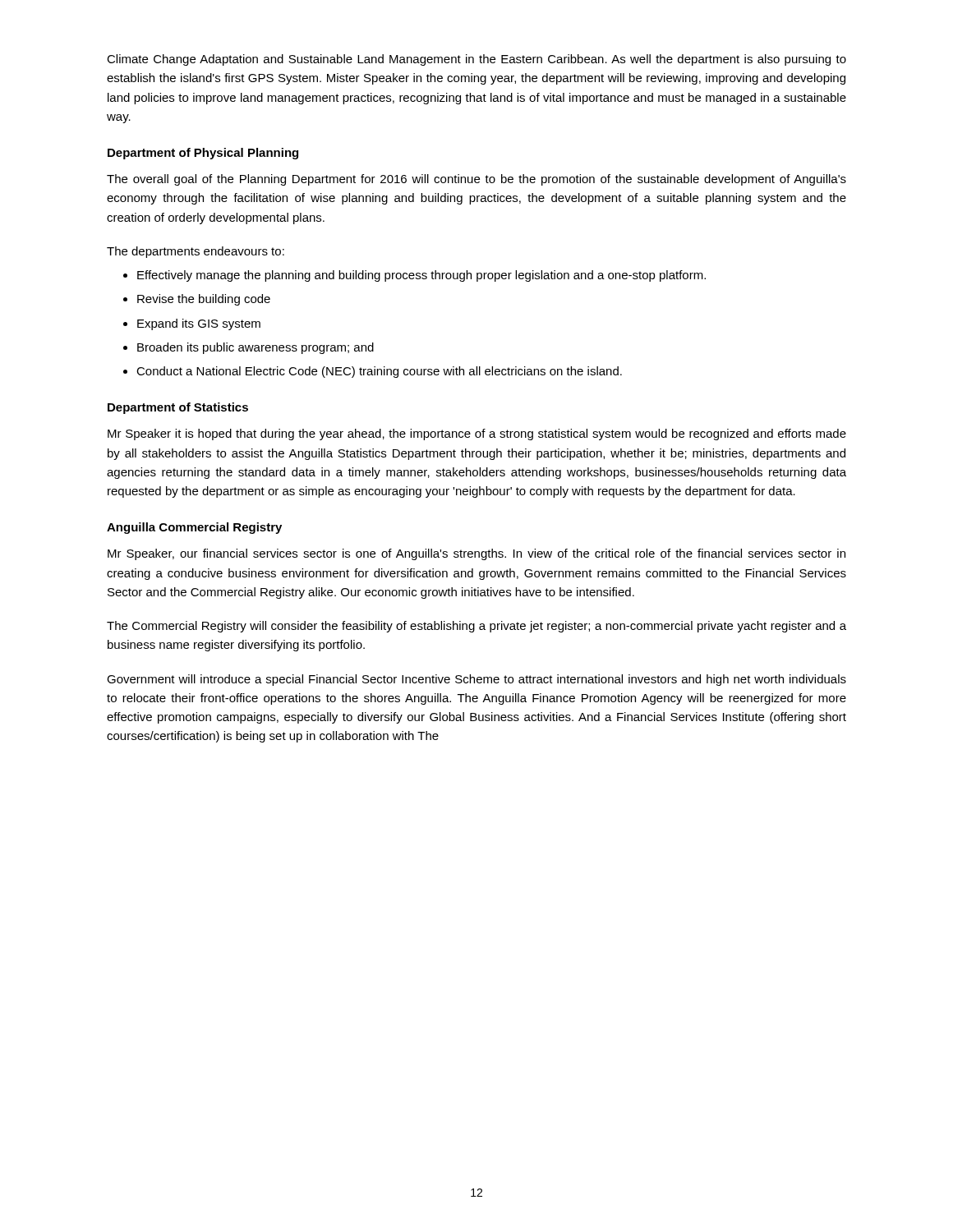953x1232 pixels.
Task: Point to the region starting "The departments endeavours to:"
Action: [196, 251]
